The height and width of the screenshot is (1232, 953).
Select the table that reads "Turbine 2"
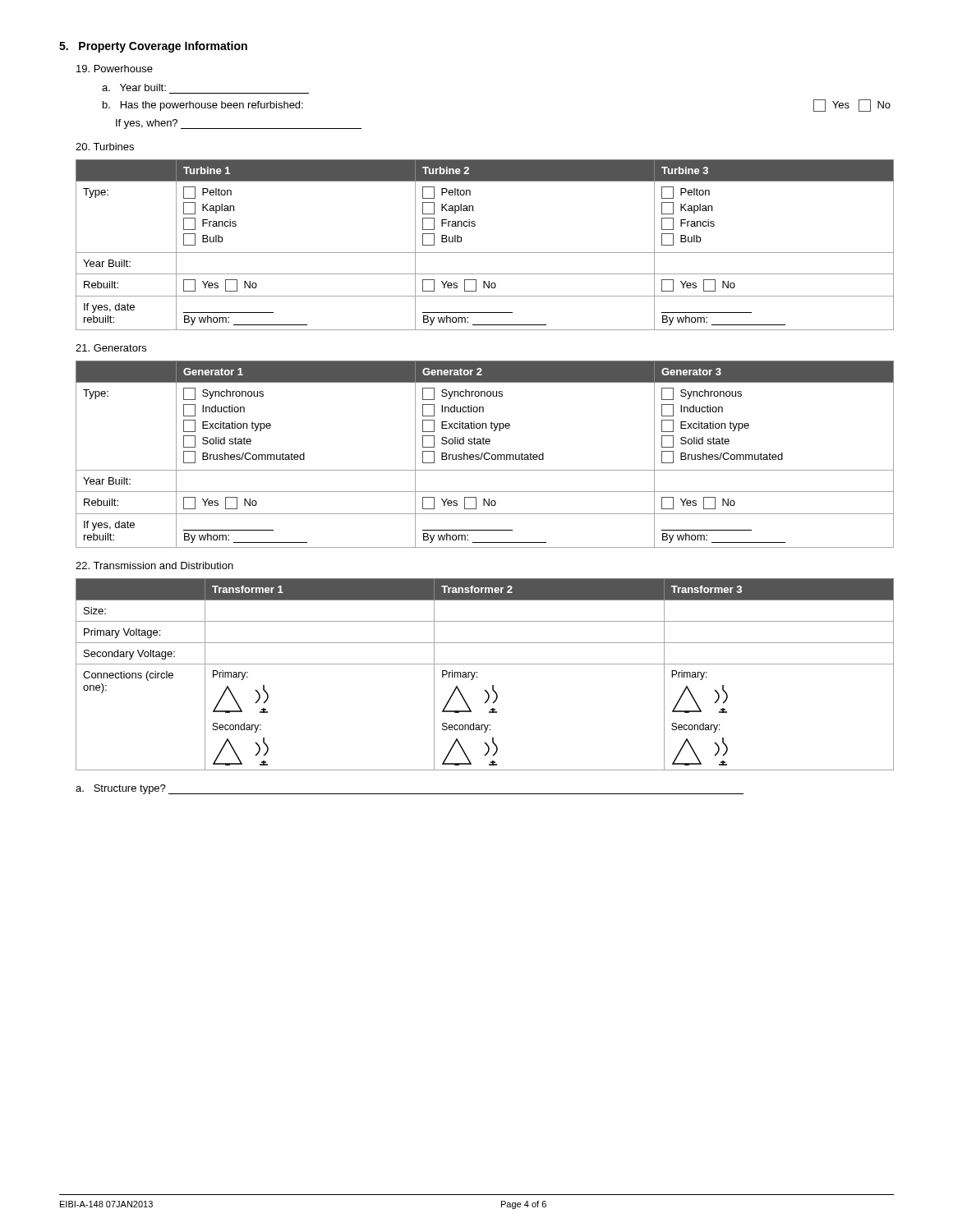[485, 245]
